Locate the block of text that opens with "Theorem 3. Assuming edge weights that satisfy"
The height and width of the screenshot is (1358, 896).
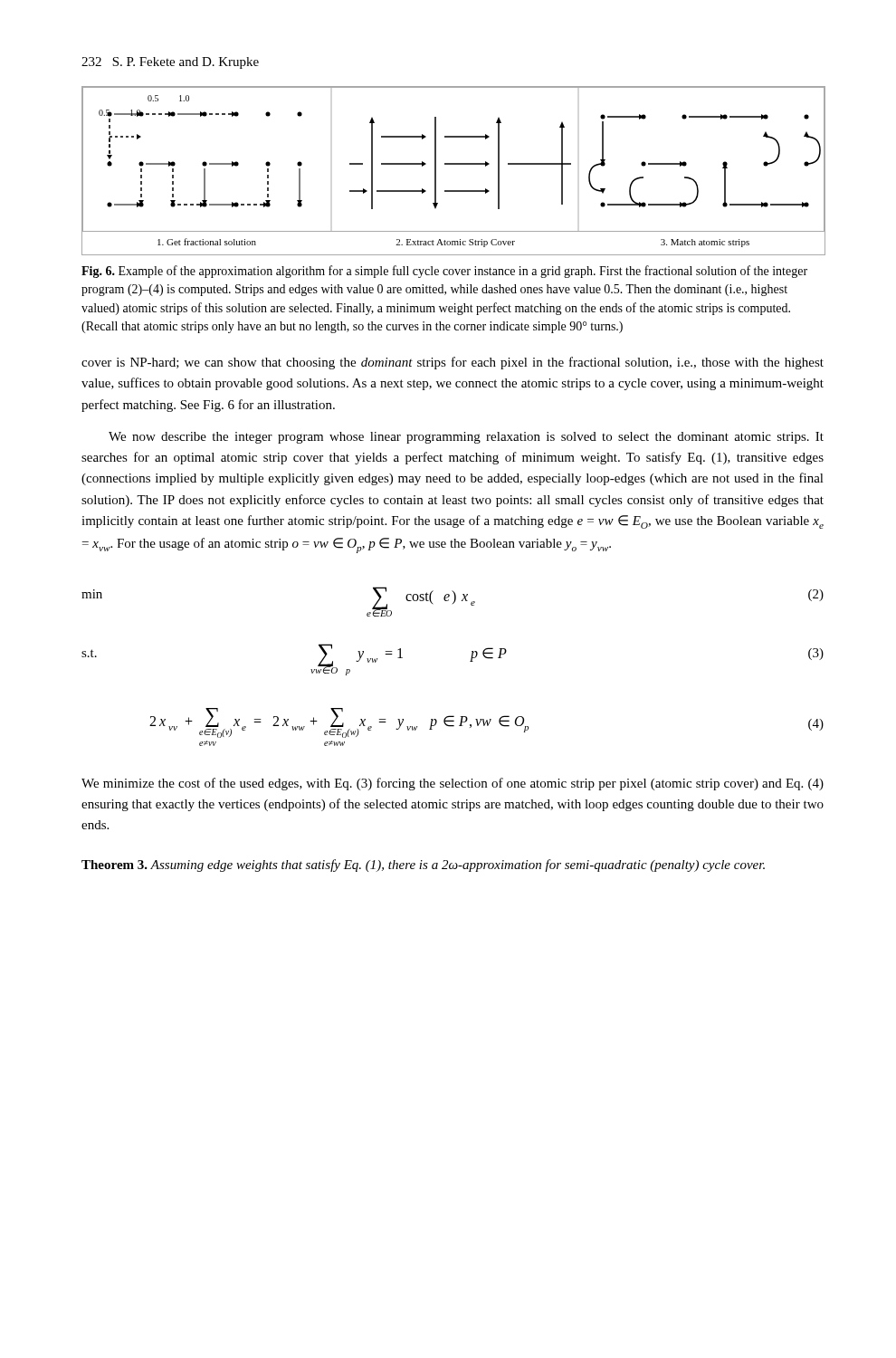424,864
